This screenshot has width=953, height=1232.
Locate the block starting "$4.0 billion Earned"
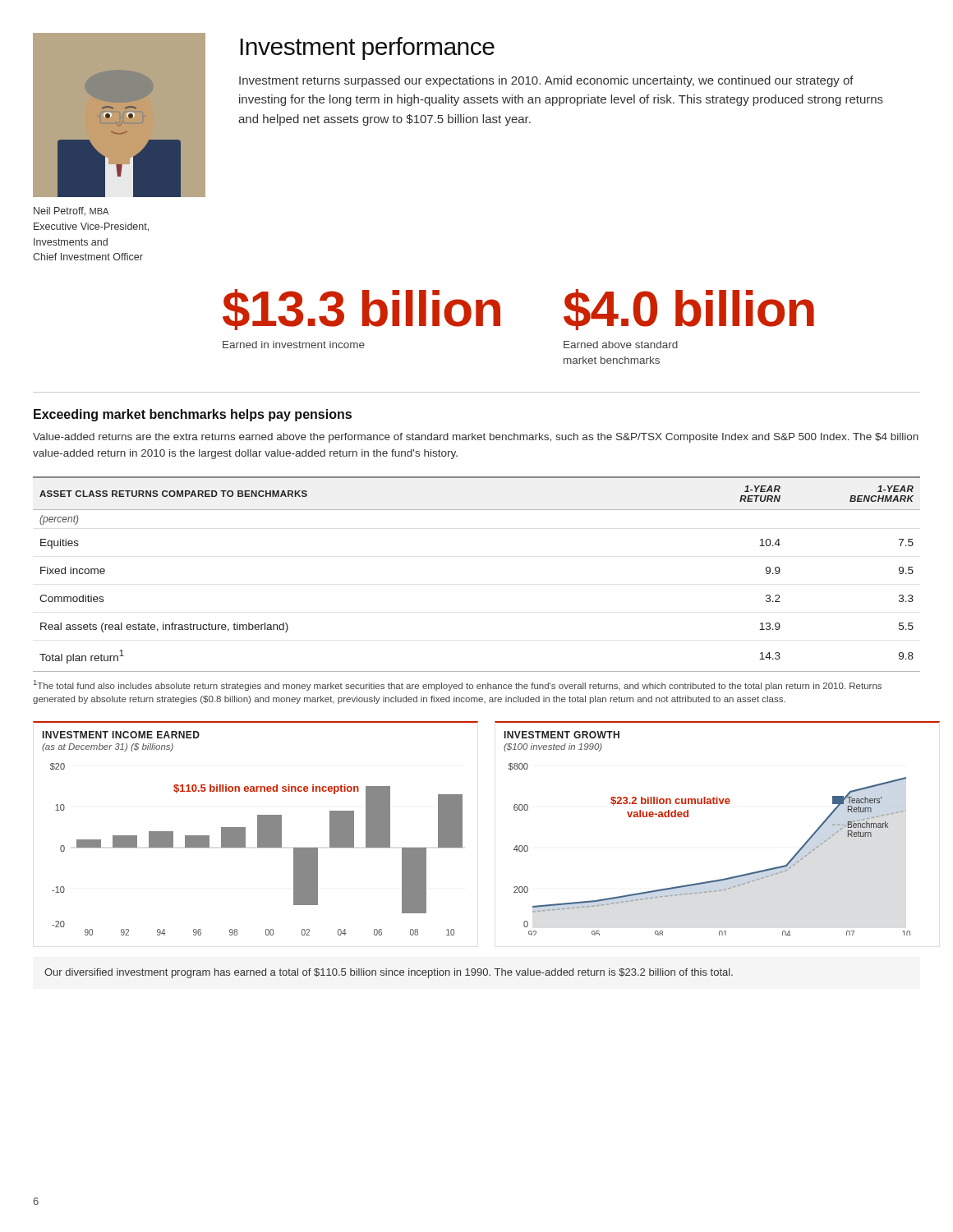pos(733,326)
